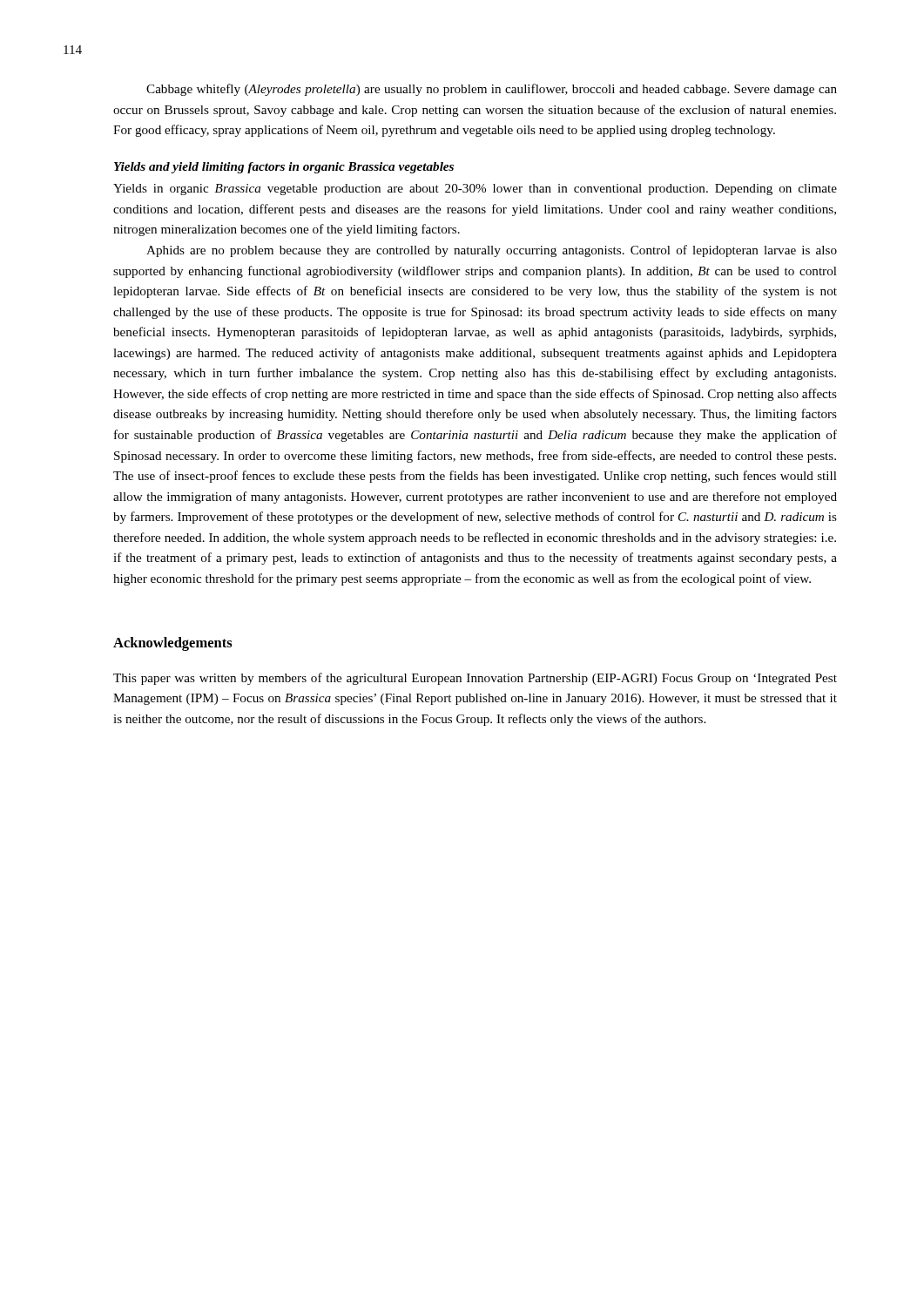924x1307 pixels.
Task: Find the block on this page that starts "This paper was written by"
Action: pyautogui.click(x=475, y=698)
